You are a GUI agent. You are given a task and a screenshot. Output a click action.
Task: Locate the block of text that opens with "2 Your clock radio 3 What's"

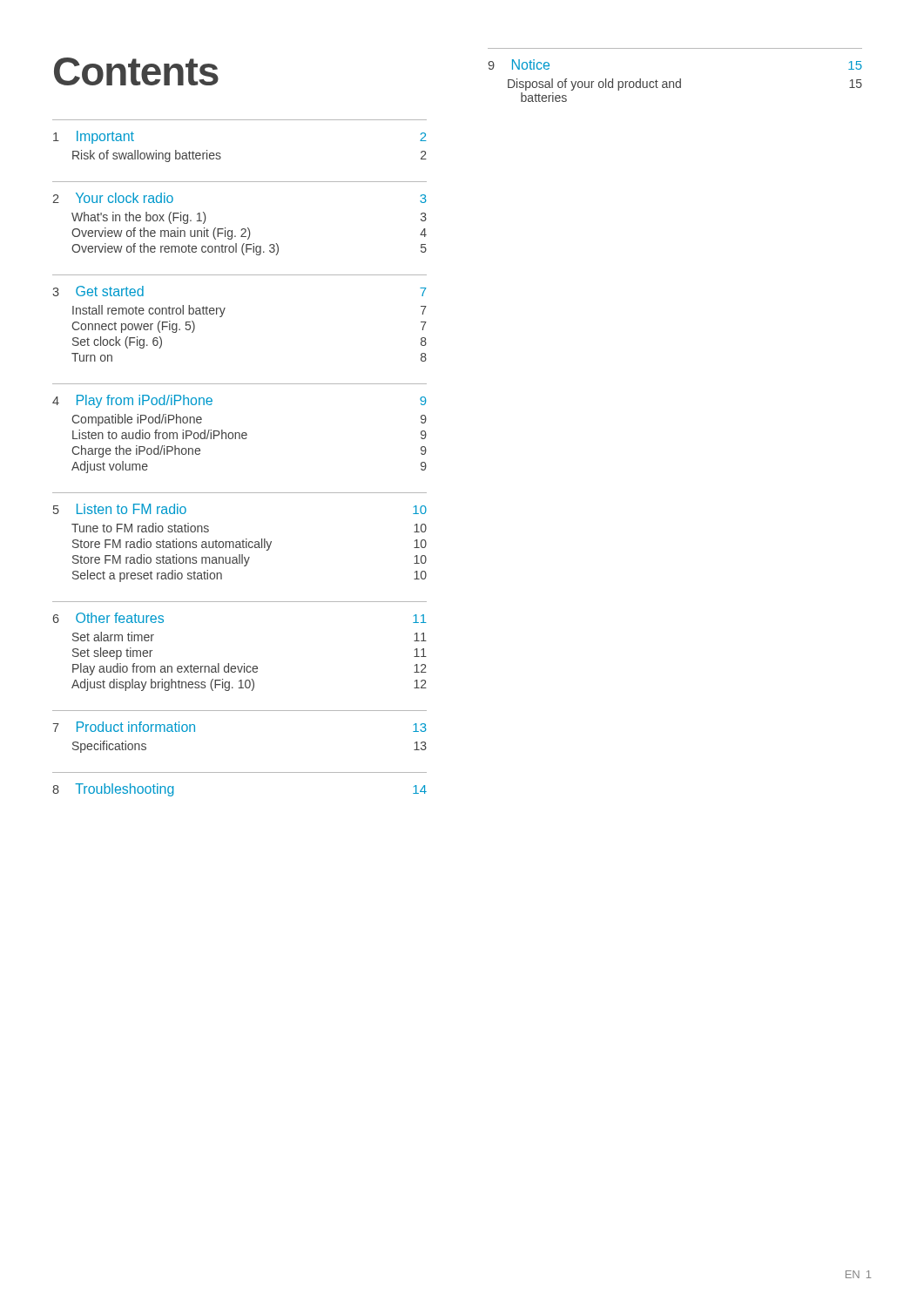click(x=240, y=223)
